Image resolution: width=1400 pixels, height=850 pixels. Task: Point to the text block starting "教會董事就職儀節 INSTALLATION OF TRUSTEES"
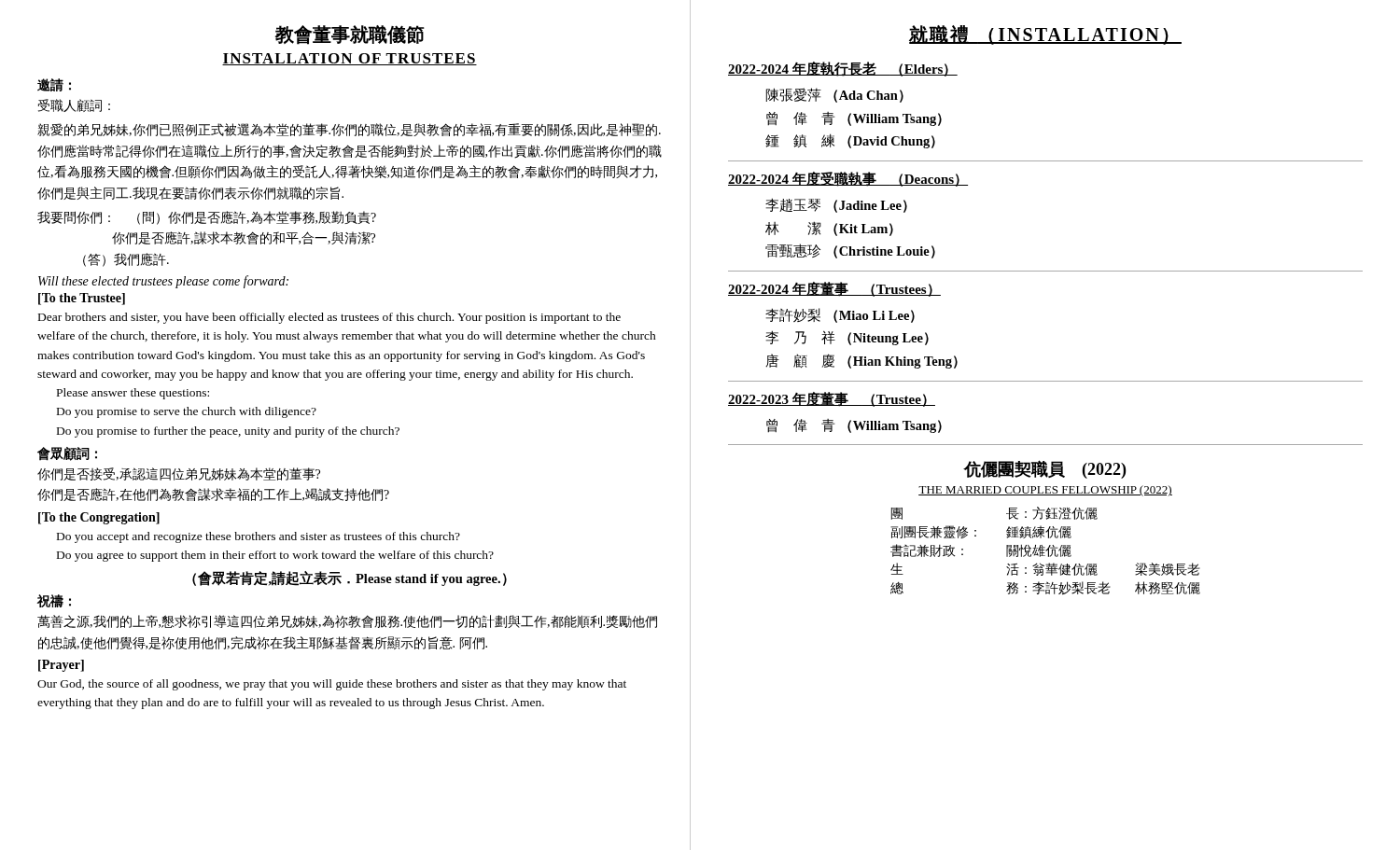[x=350, y=45]
